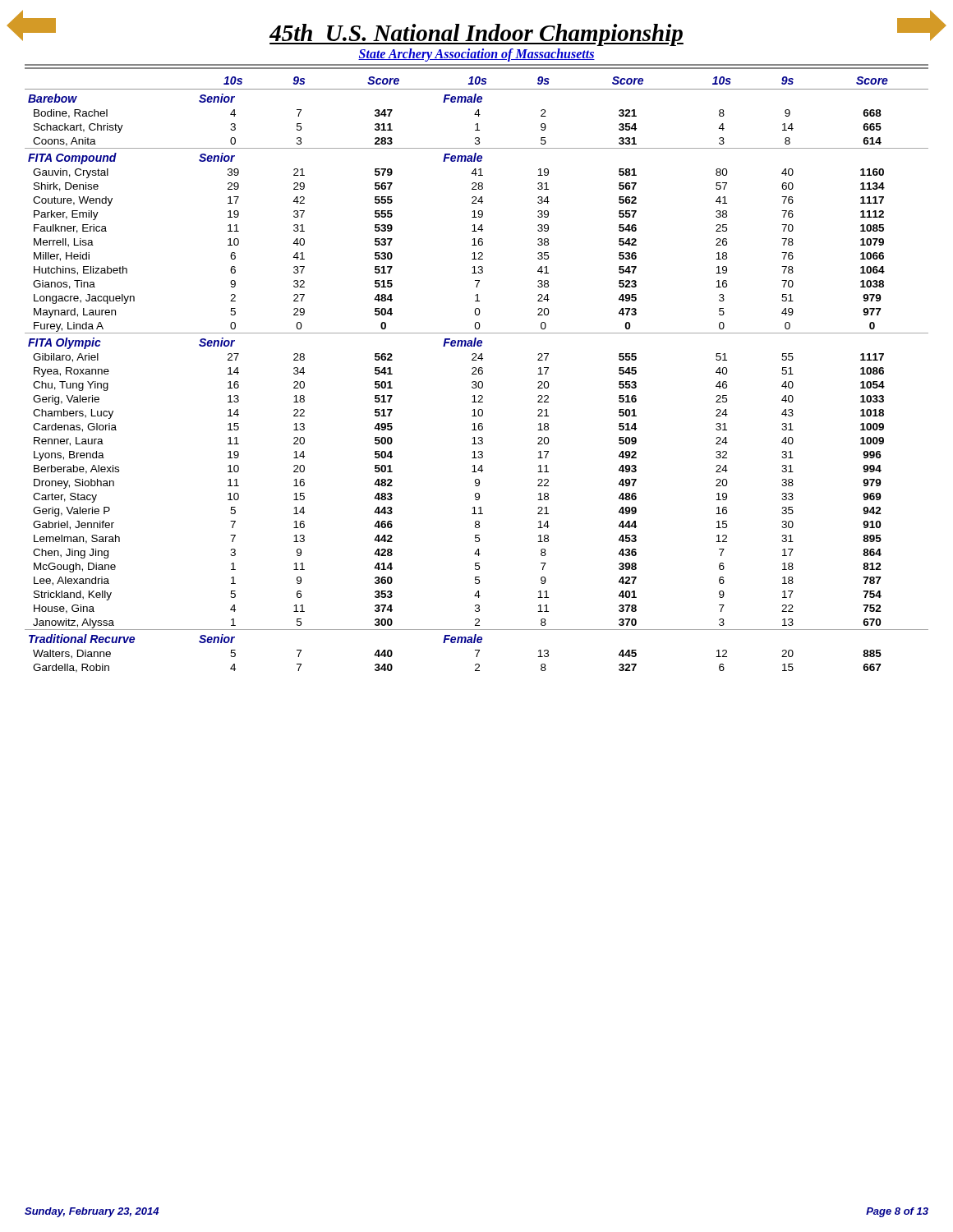Click on the title that reads "State Archery Association"

[476, 54]
